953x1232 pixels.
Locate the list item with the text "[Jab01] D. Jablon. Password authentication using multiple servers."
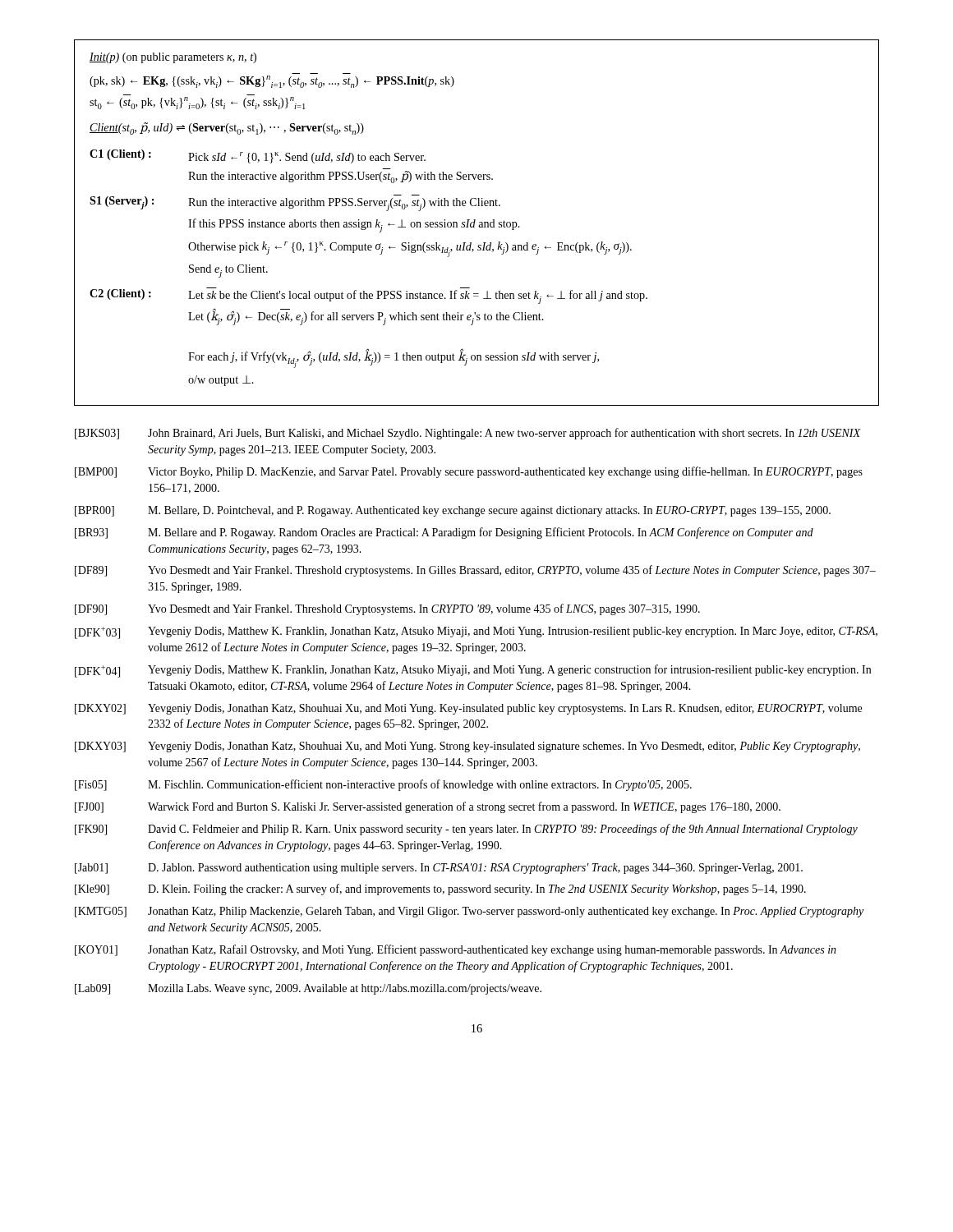coord(476,868)
